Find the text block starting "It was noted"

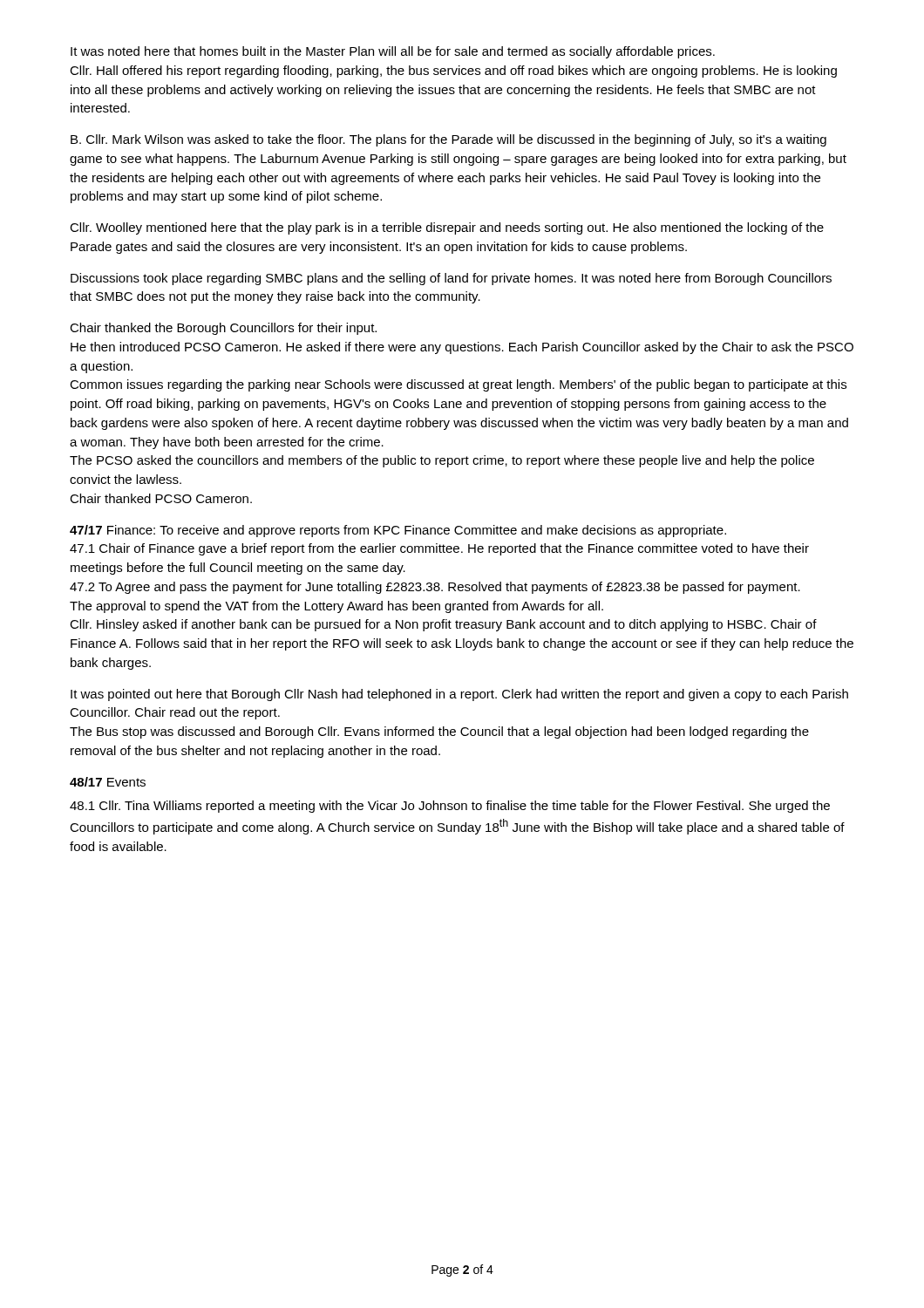tap(454, 79)
